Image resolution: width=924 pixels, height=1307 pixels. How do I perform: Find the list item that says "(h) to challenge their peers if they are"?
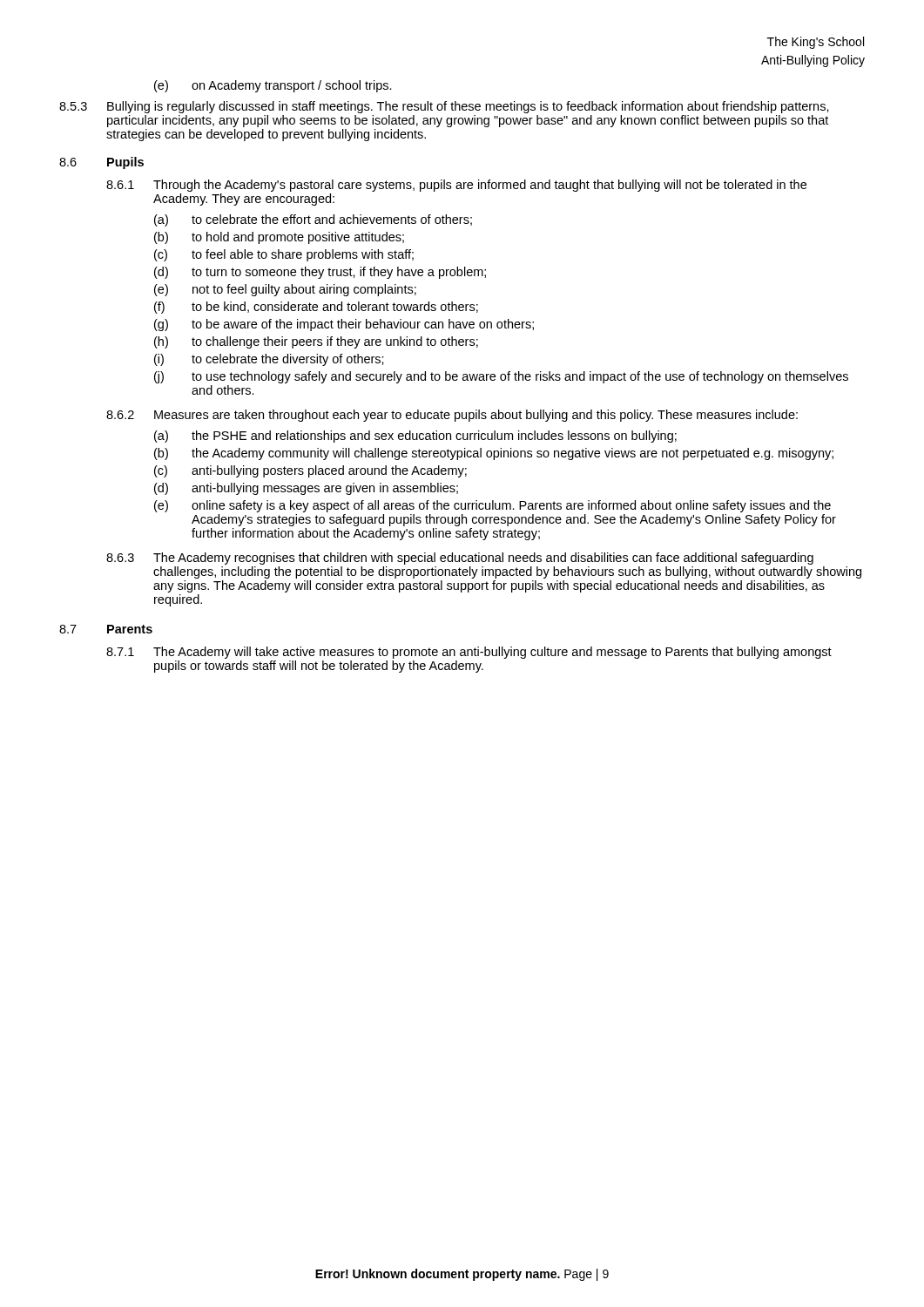269,342
